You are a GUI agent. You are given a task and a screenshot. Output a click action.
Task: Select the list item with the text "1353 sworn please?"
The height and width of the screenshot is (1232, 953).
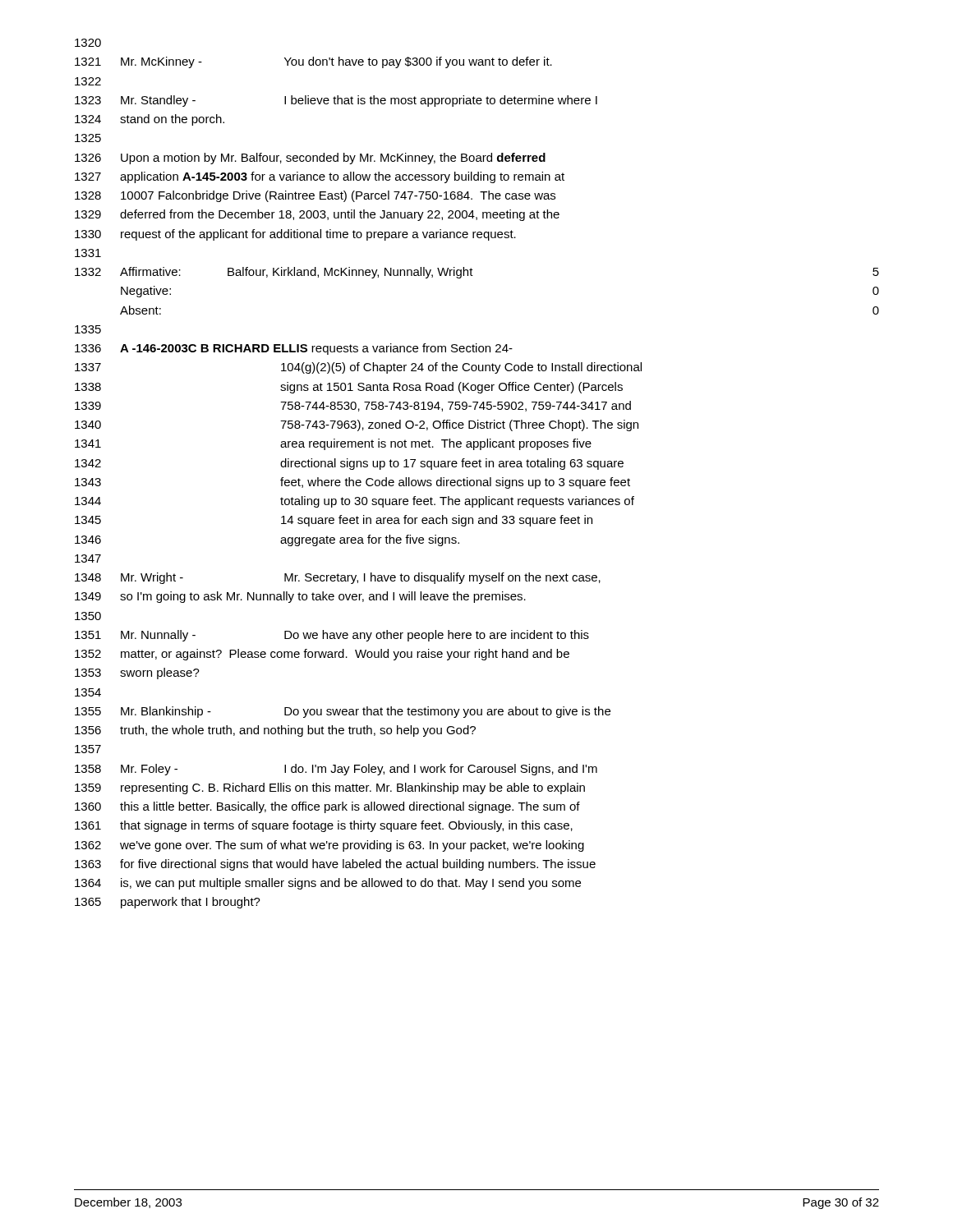pyautogui.click(x=137, y=673)
